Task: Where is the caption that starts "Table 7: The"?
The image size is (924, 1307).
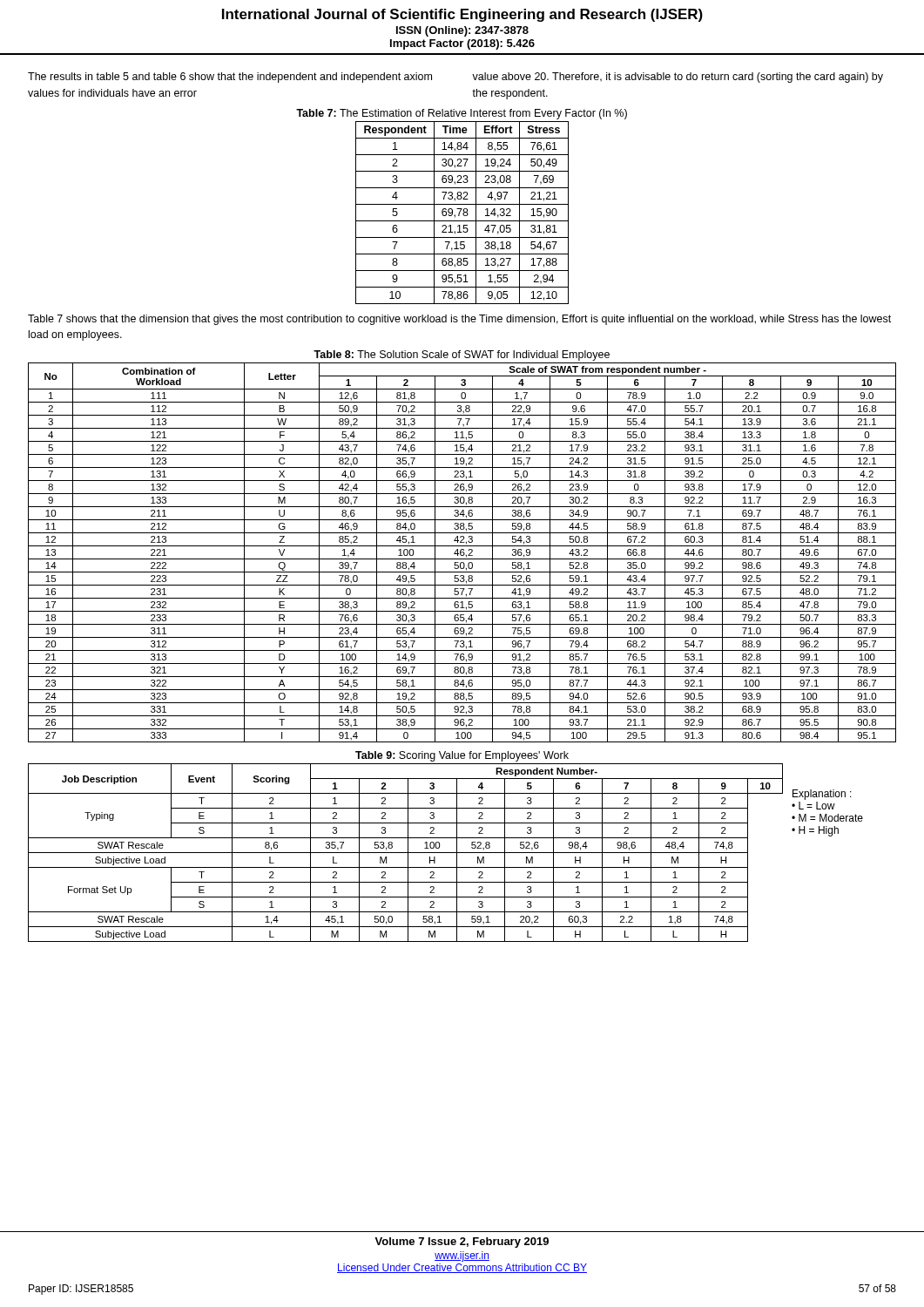Action: click(x=462, y=113)
